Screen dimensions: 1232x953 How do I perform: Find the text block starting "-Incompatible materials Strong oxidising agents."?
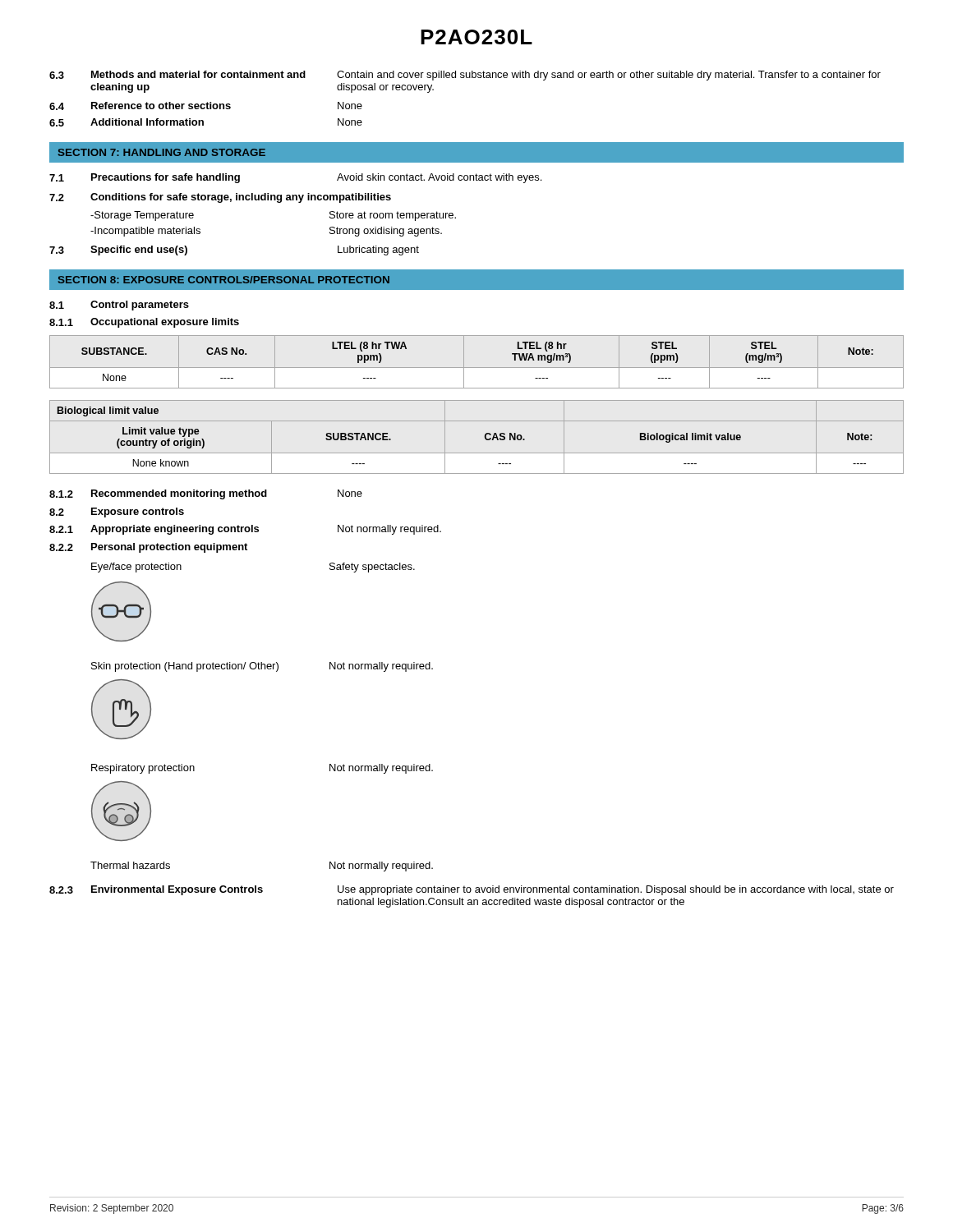point(143,233)
